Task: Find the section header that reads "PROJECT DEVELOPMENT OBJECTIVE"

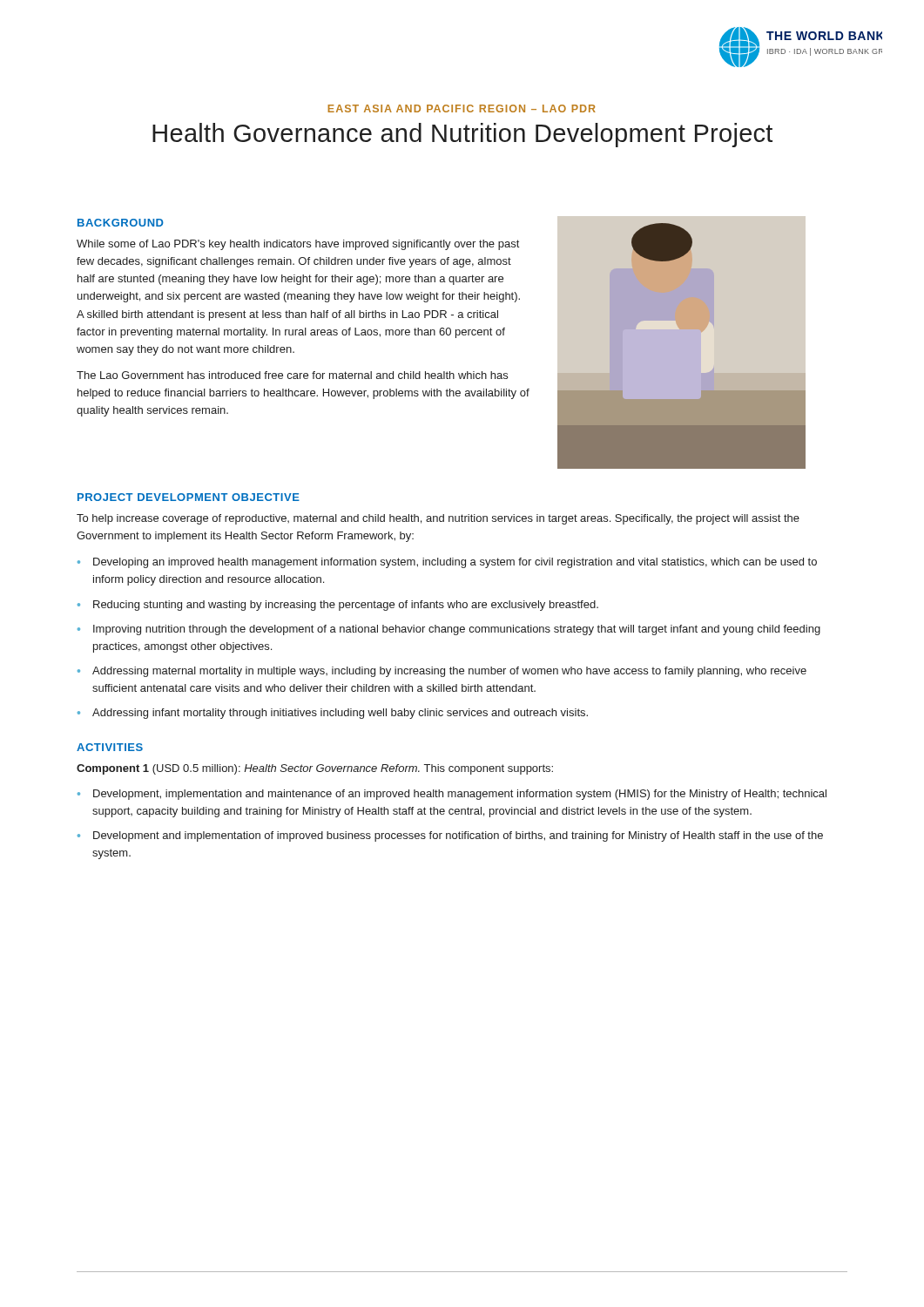Action: click(188, 497)
